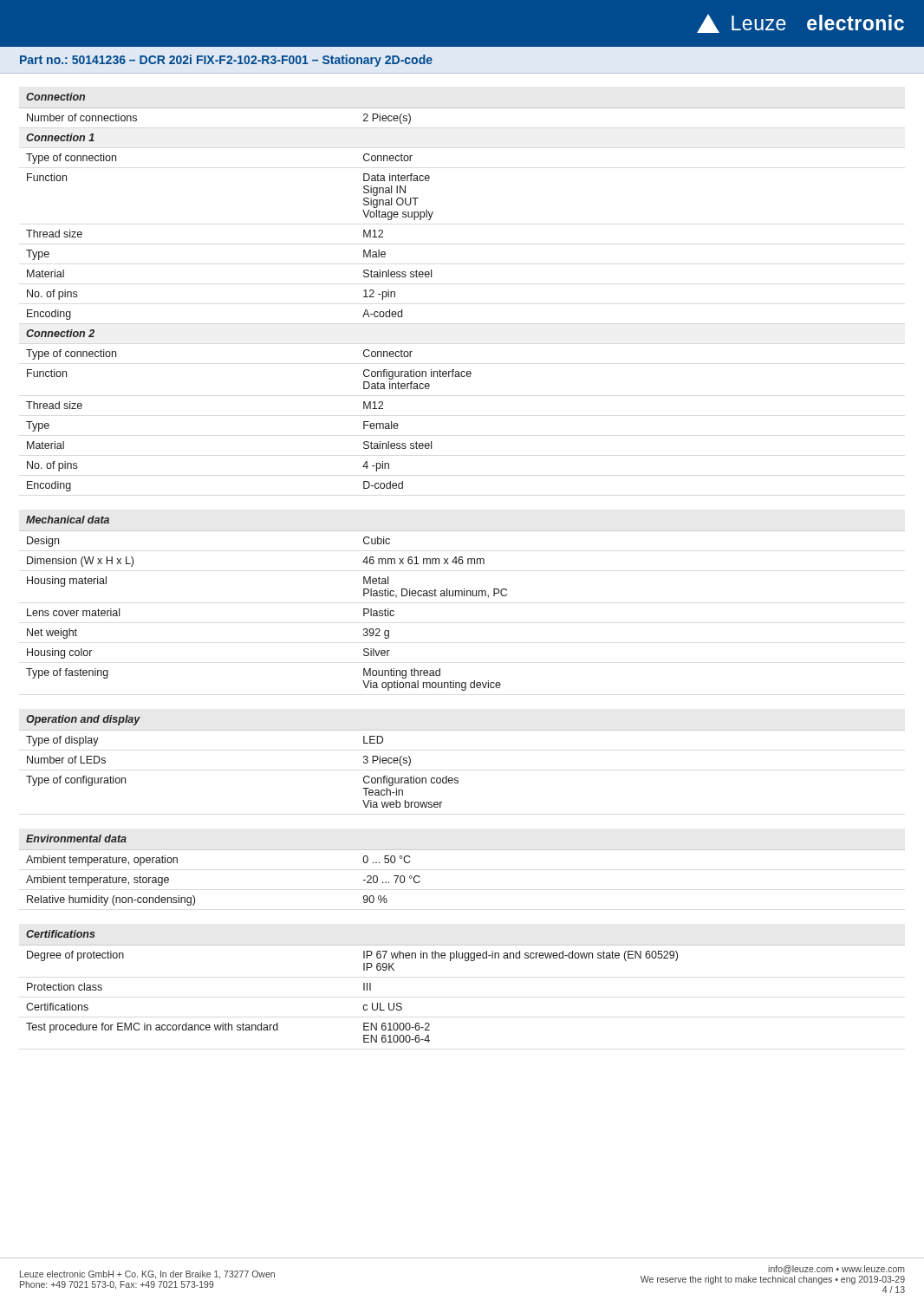924x1300 pixels.
Task: Click on the table containing "Housing color"
Action: click(462, 602)
